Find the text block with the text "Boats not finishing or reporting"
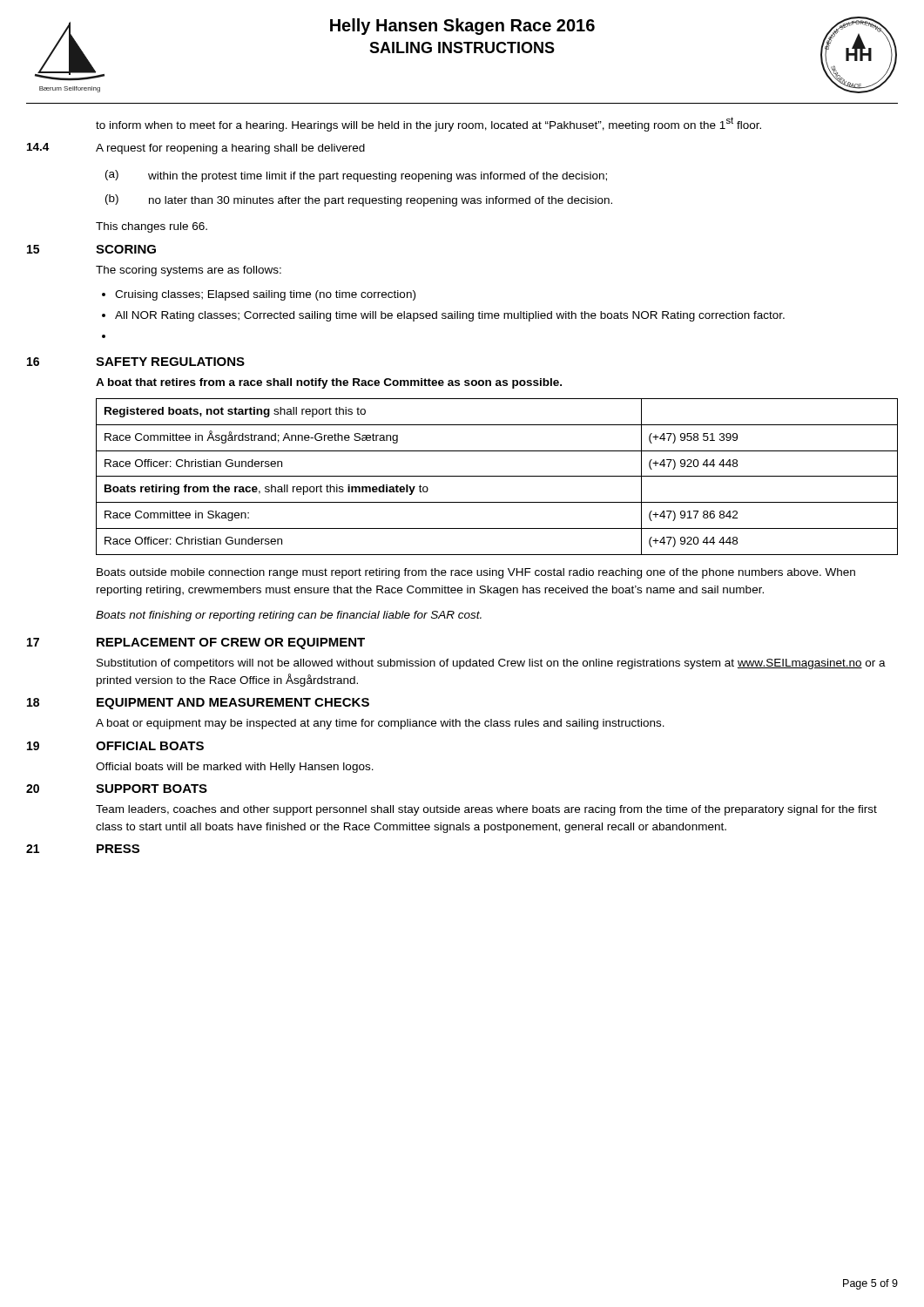The height and width of the screenshot is (1307, 924). coord(289,614)
